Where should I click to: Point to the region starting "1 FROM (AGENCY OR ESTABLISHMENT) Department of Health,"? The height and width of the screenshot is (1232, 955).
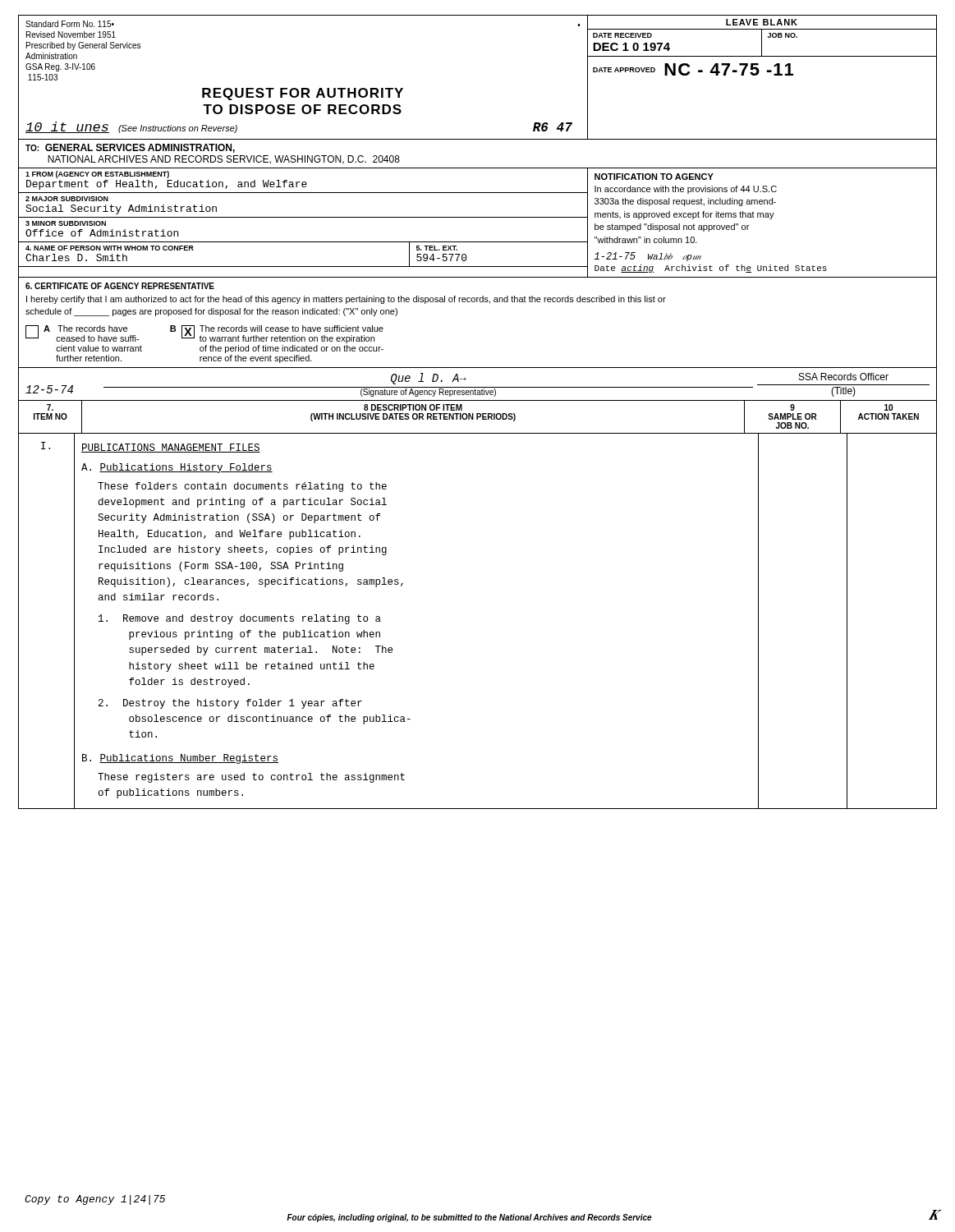click(x=303, y=180)
